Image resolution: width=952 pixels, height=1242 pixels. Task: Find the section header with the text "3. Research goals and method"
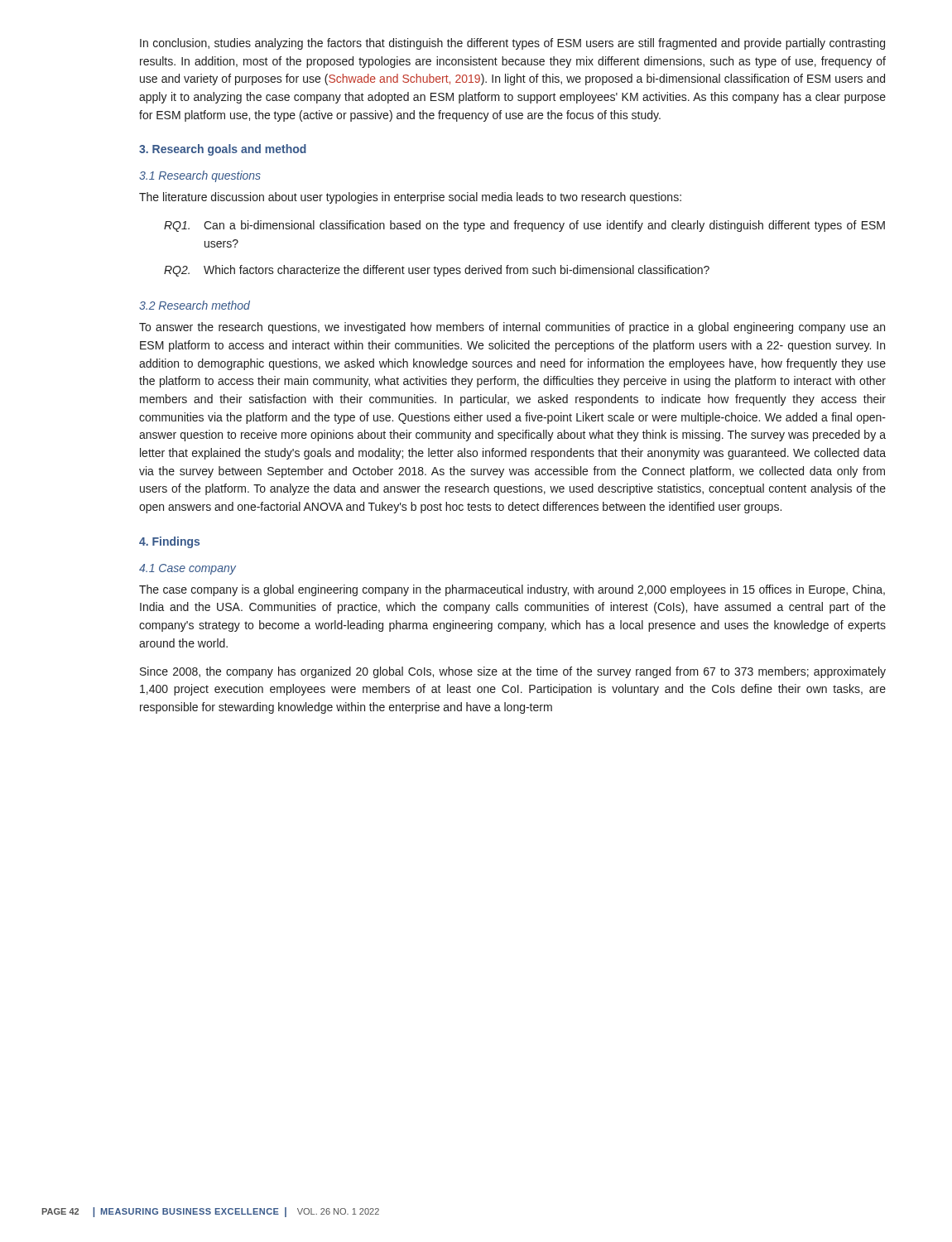(x=223, y=149)
